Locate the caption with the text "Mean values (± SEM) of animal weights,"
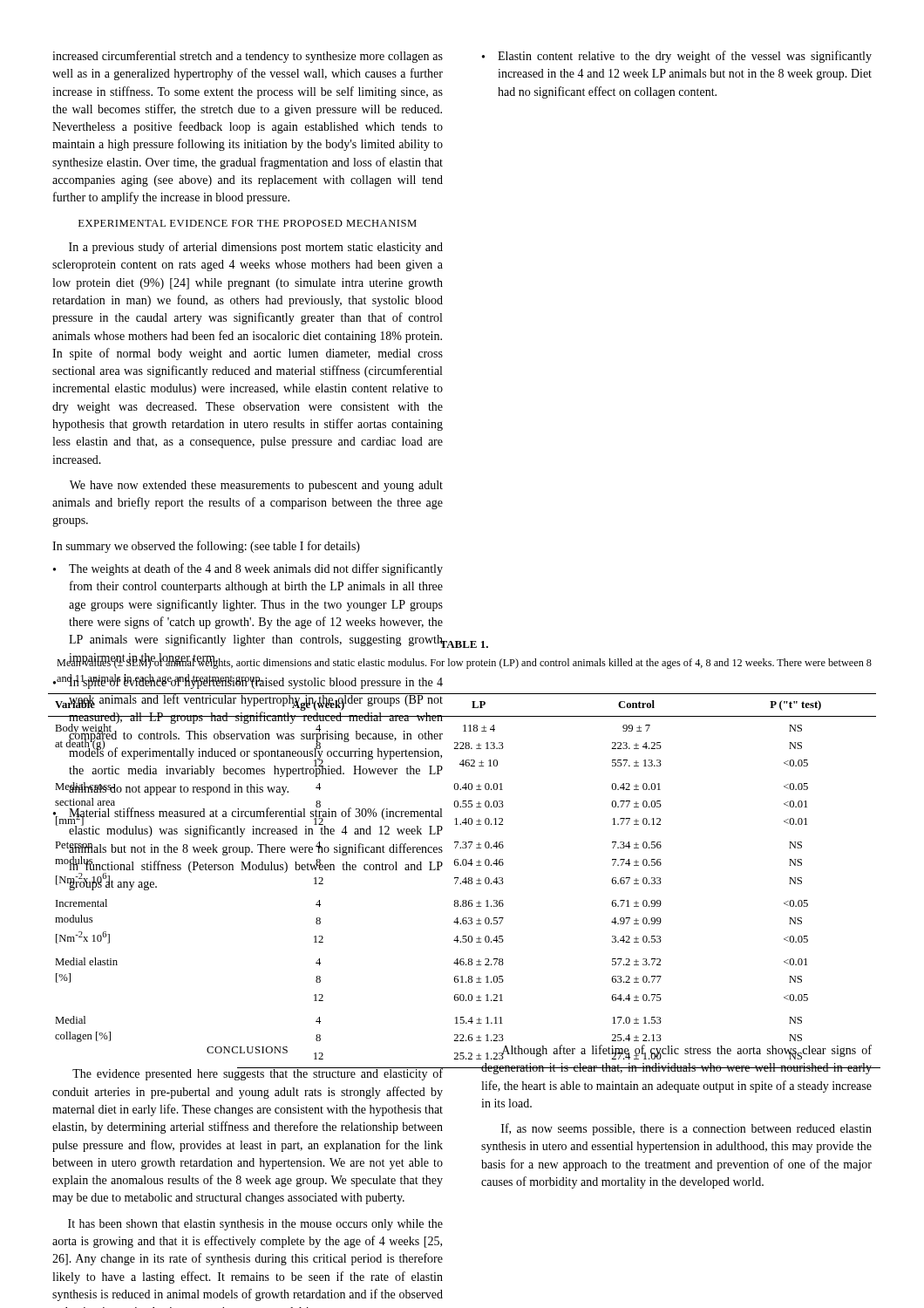This screenshot has height=1308, width=924. 464,670
